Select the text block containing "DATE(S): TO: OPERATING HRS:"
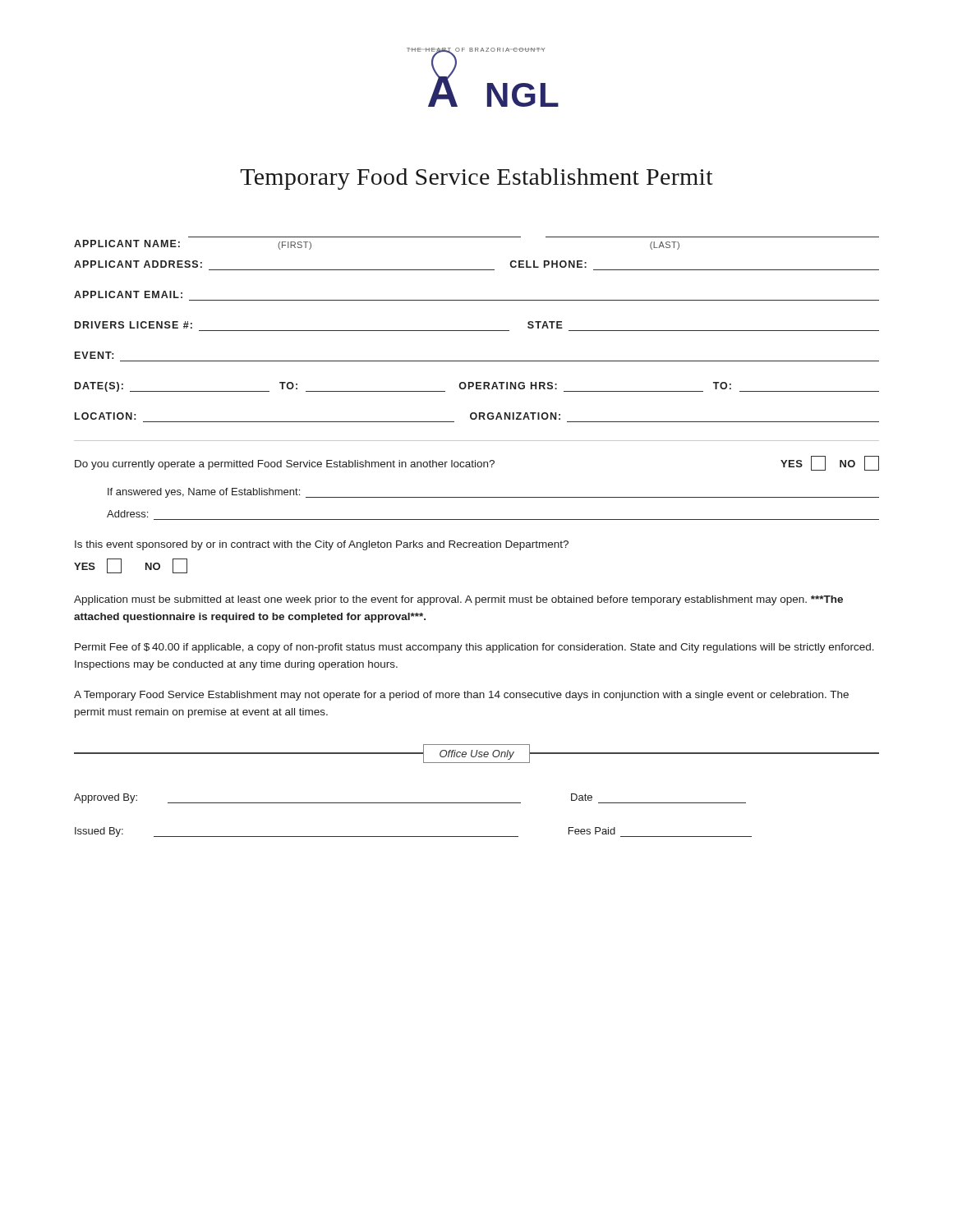 (x=476, y=384)
